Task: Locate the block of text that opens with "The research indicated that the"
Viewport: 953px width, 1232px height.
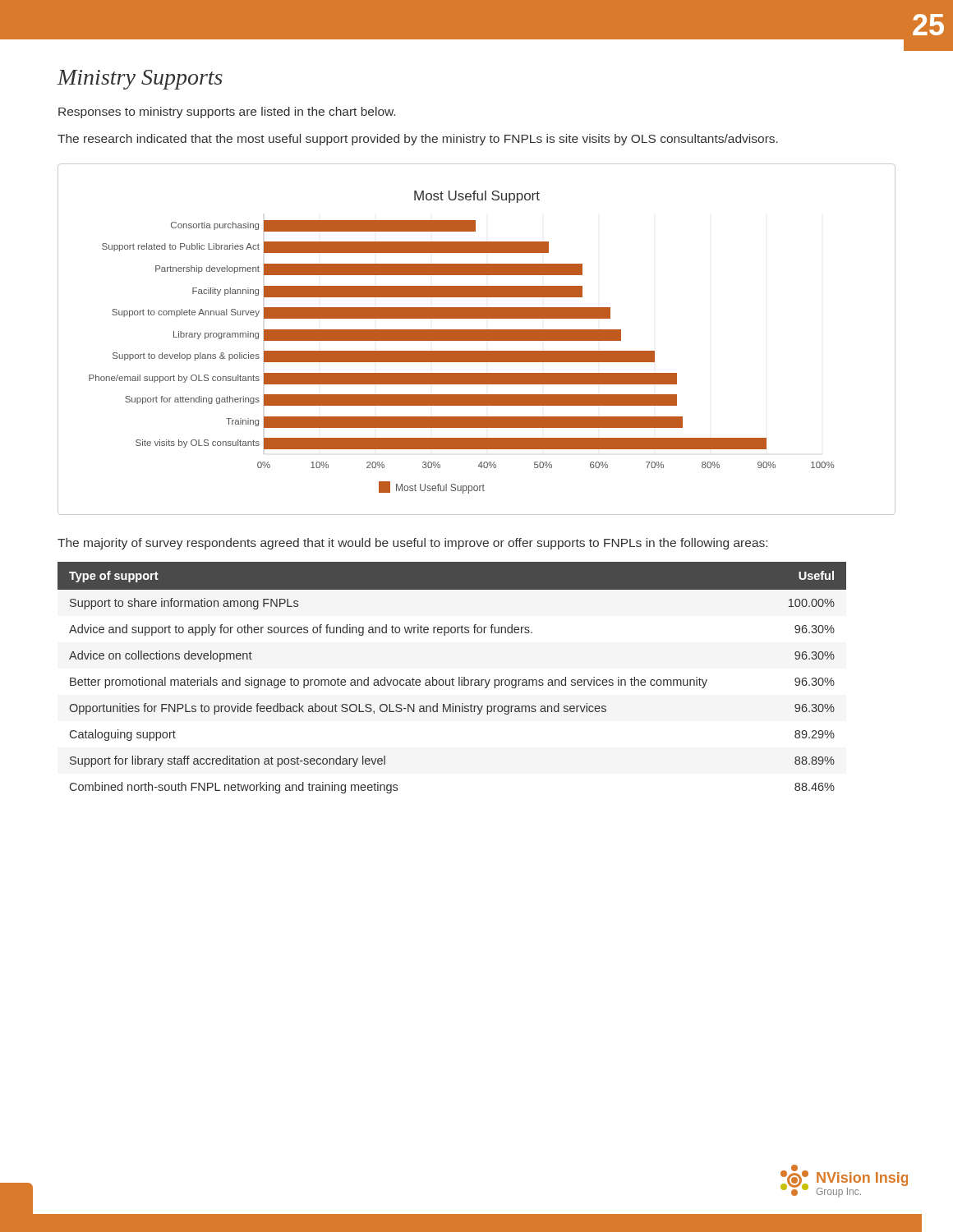Action: click(x=418, y=139)
